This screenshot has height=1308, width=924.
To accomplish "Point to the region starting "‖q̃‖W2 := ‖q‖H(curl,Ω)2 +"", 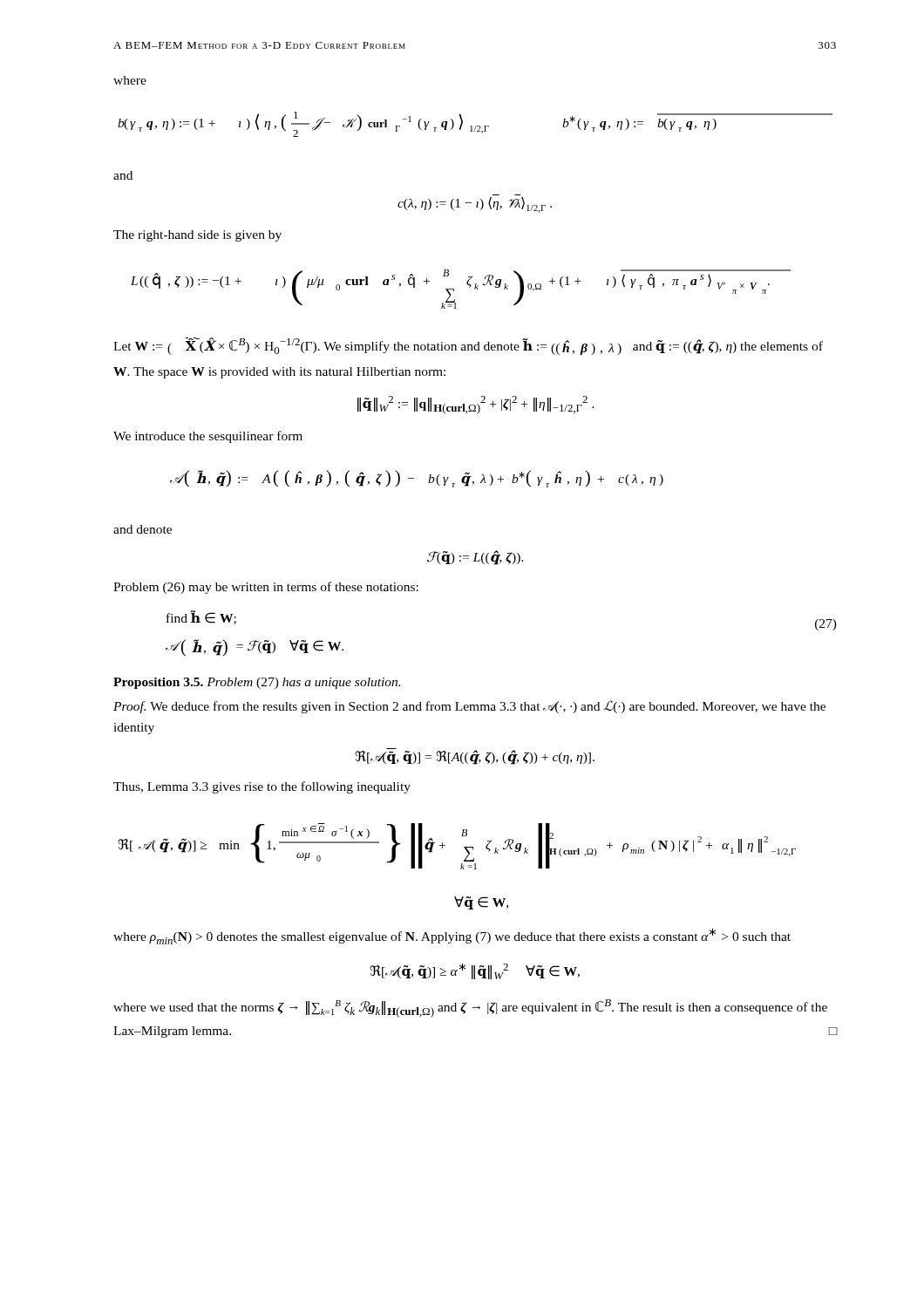I will tap(475, 403).
